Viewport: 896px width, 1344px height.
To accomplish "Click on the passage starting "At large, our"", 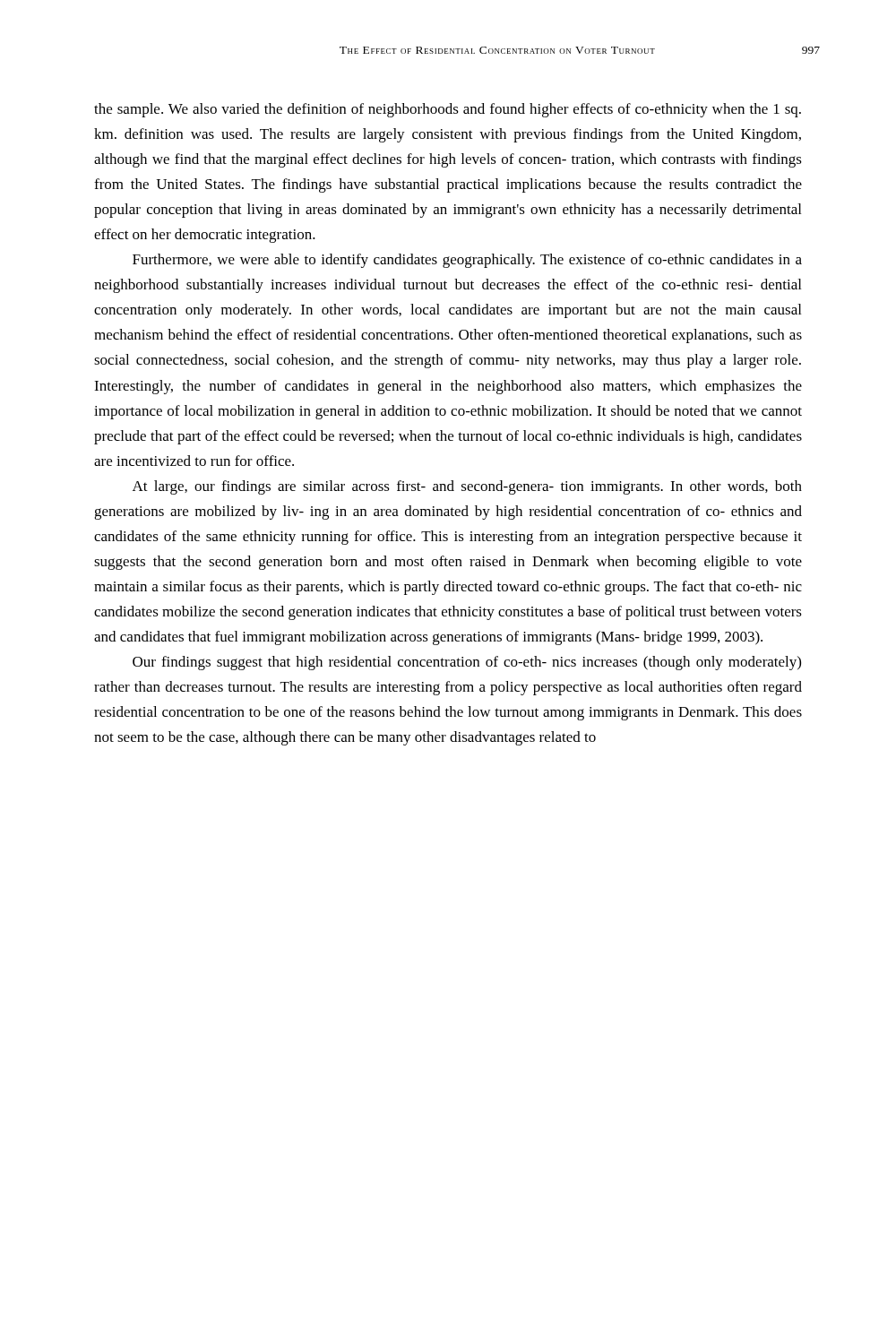I will click(x=448, y=562).
